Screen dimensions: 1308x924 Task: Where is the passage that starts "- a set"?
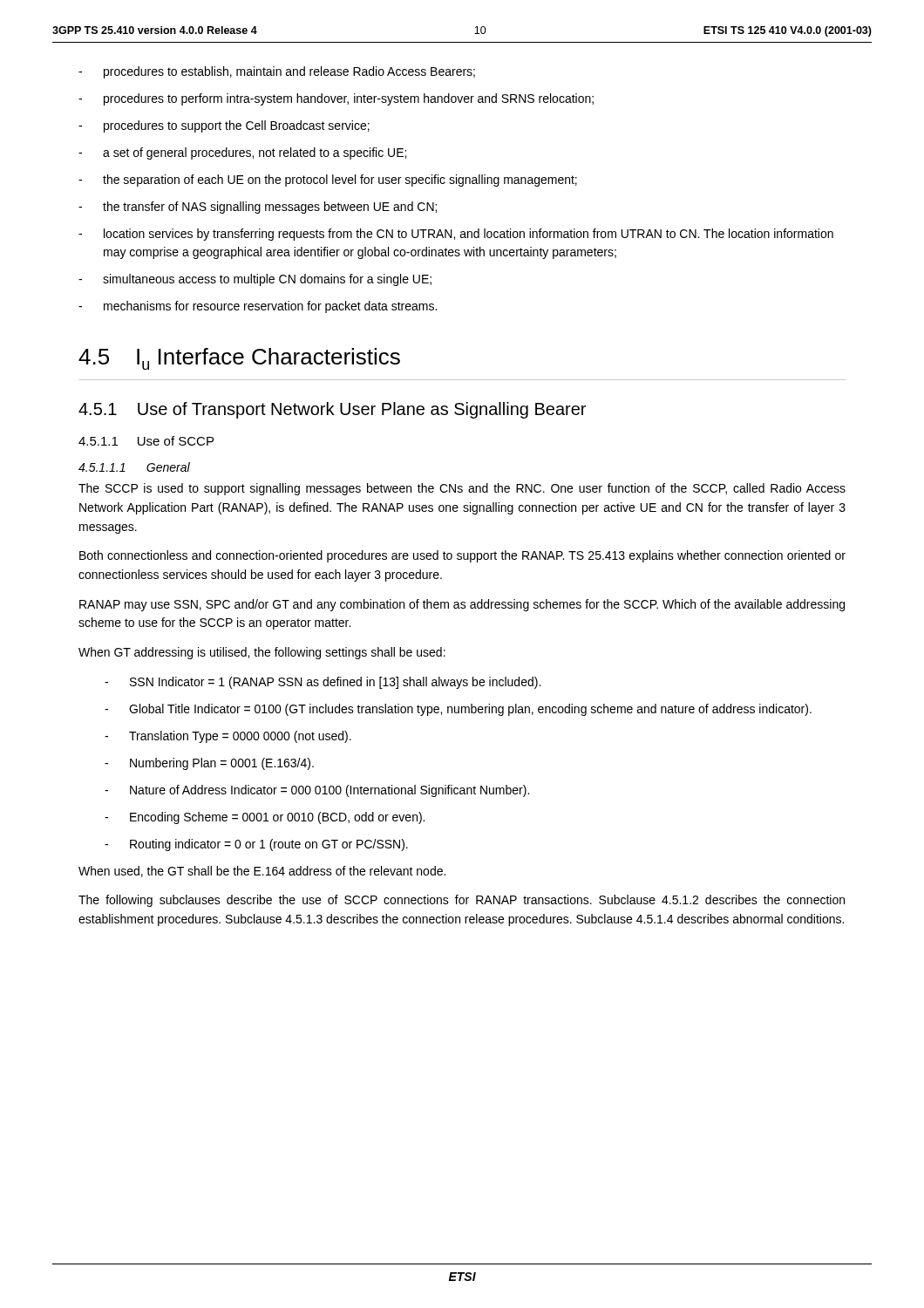[242, 153]
